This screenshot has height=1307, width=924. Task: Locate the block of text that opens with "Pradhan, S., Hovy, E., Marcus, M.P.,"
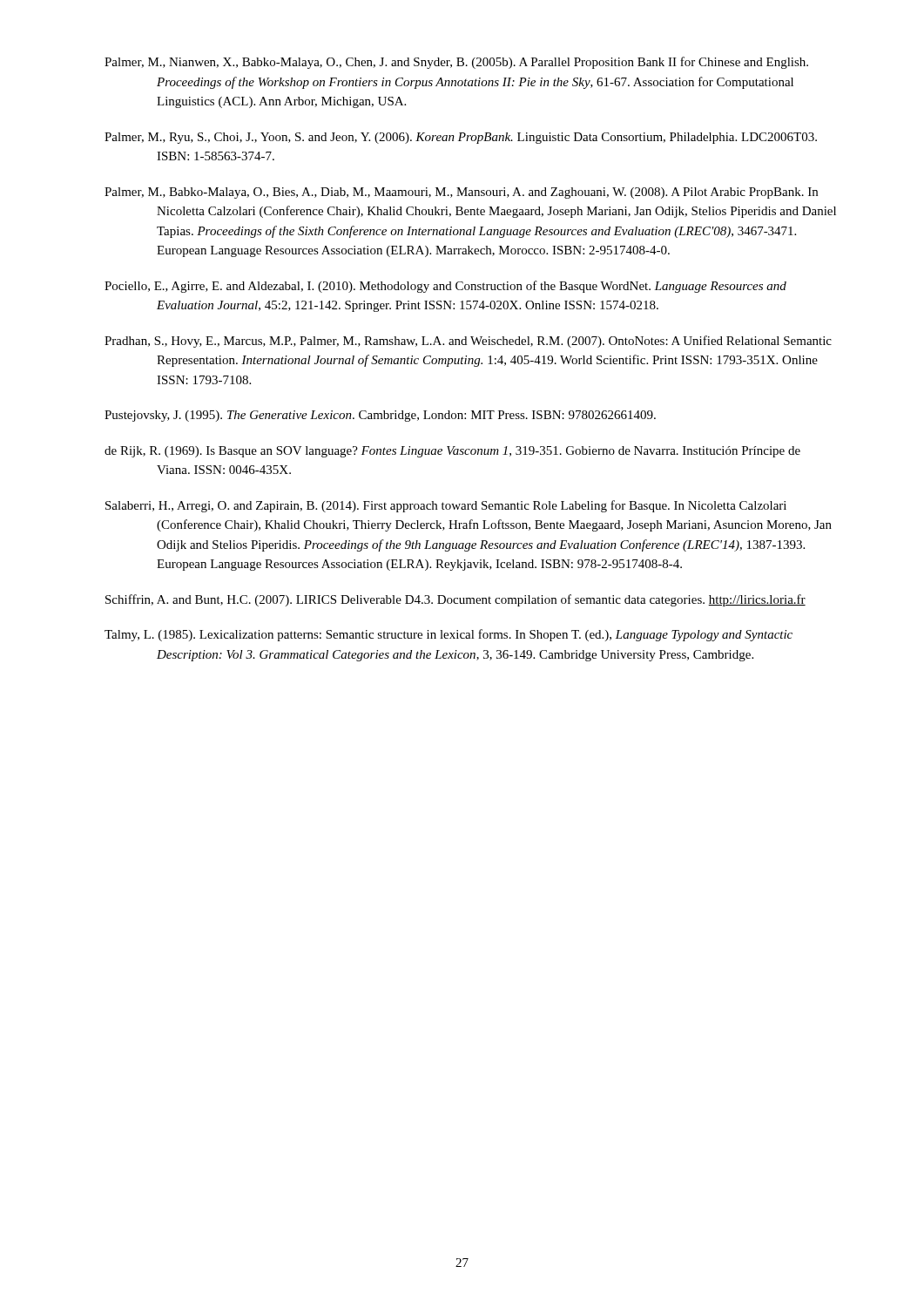(x=468, y=360)
